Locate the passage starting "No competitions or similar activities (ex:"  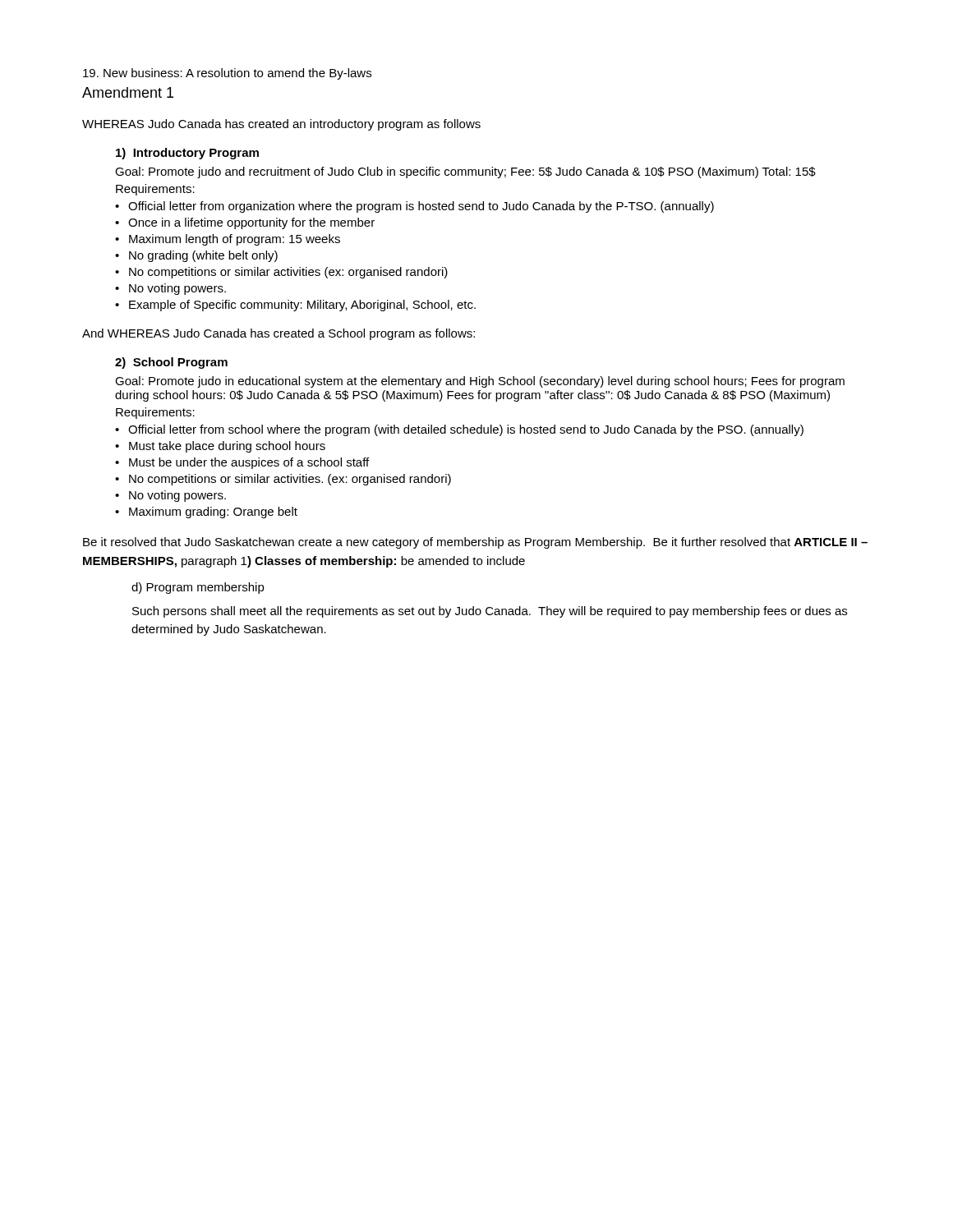point(288,271)
